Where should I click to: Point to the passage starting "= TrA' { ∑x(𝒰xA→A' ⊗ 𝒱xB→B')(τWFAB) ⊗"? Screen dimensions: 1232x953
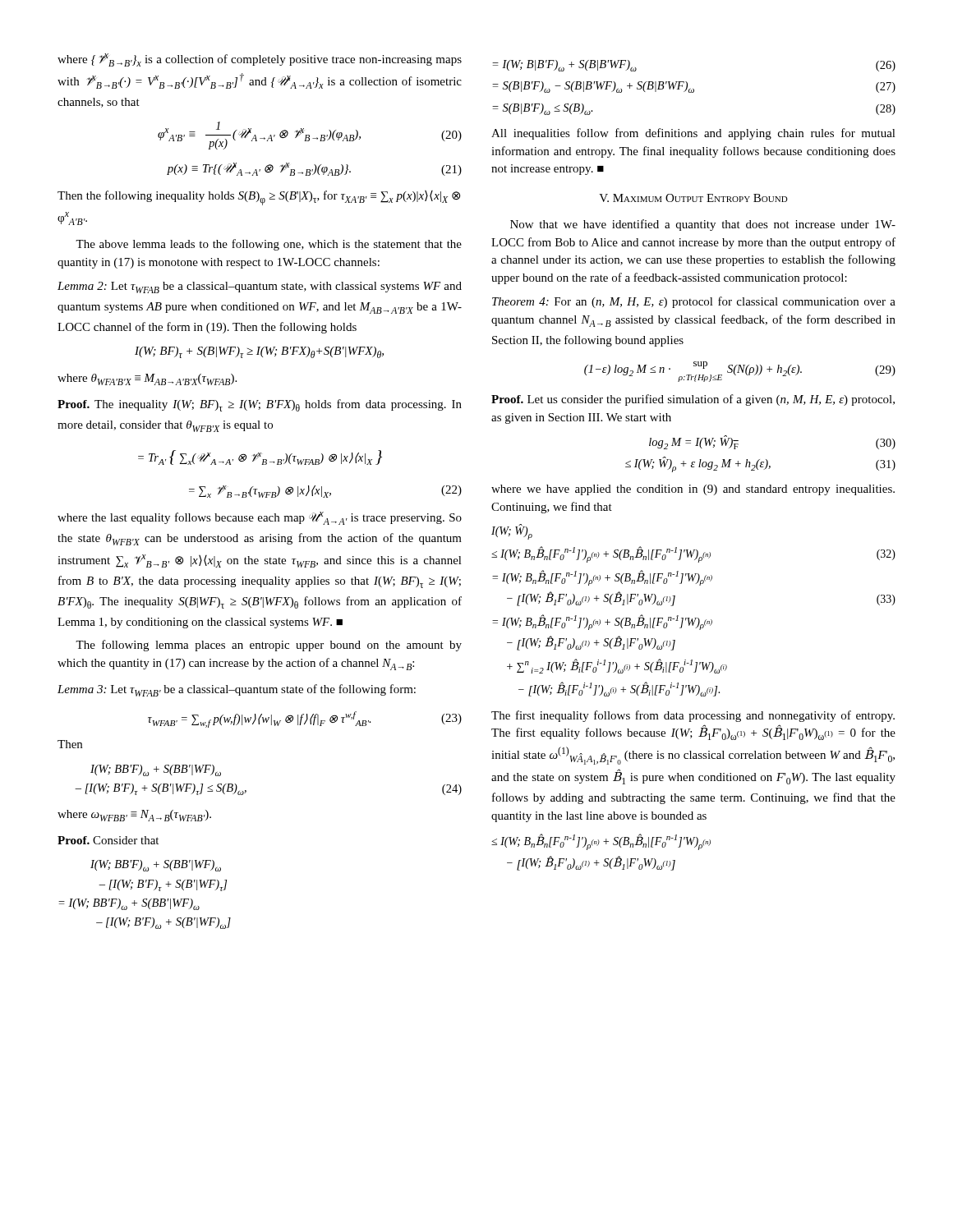pyautogui.click(x=260, y=458)
